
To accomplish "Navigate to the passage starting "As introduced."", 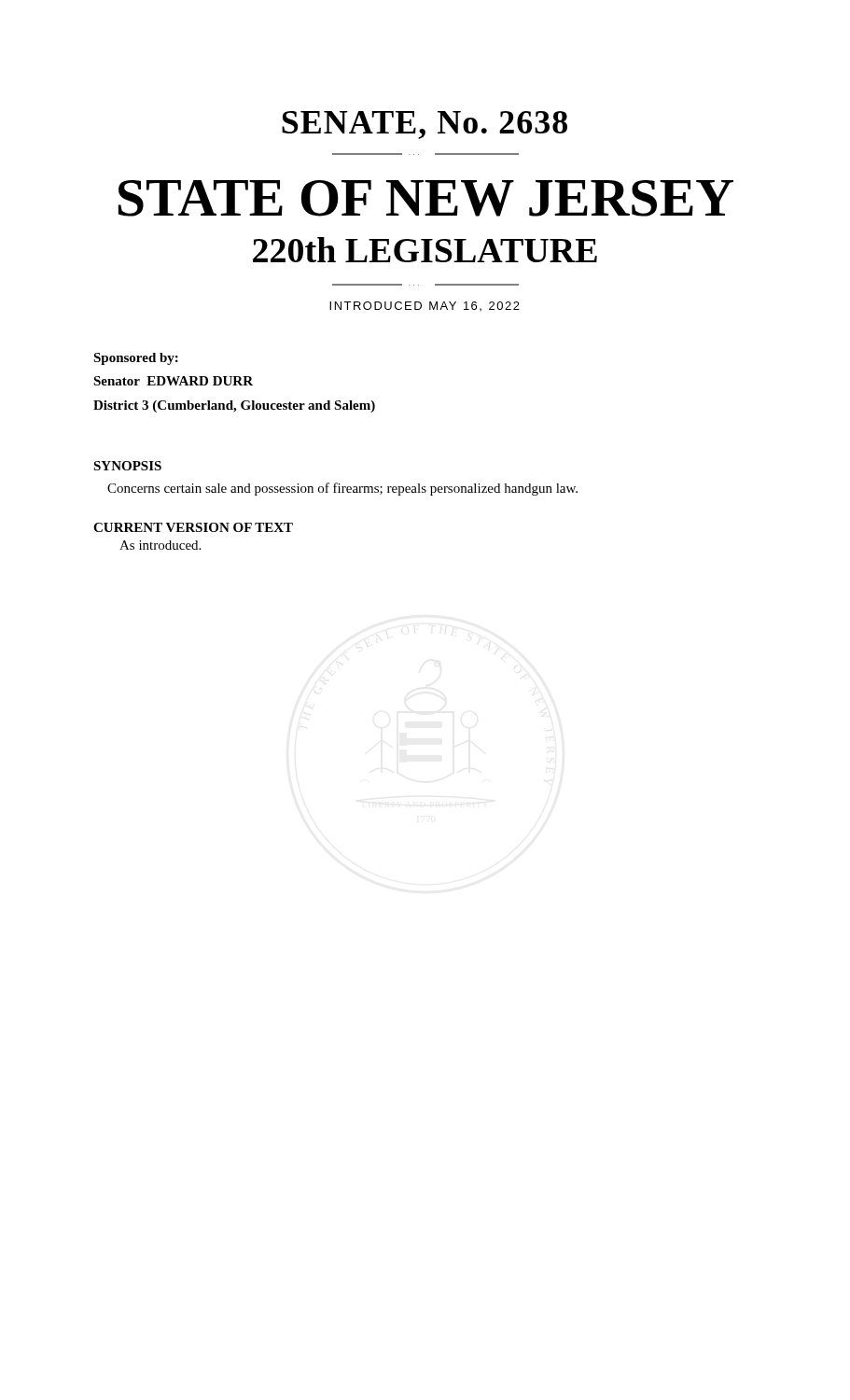I will 161,545.
